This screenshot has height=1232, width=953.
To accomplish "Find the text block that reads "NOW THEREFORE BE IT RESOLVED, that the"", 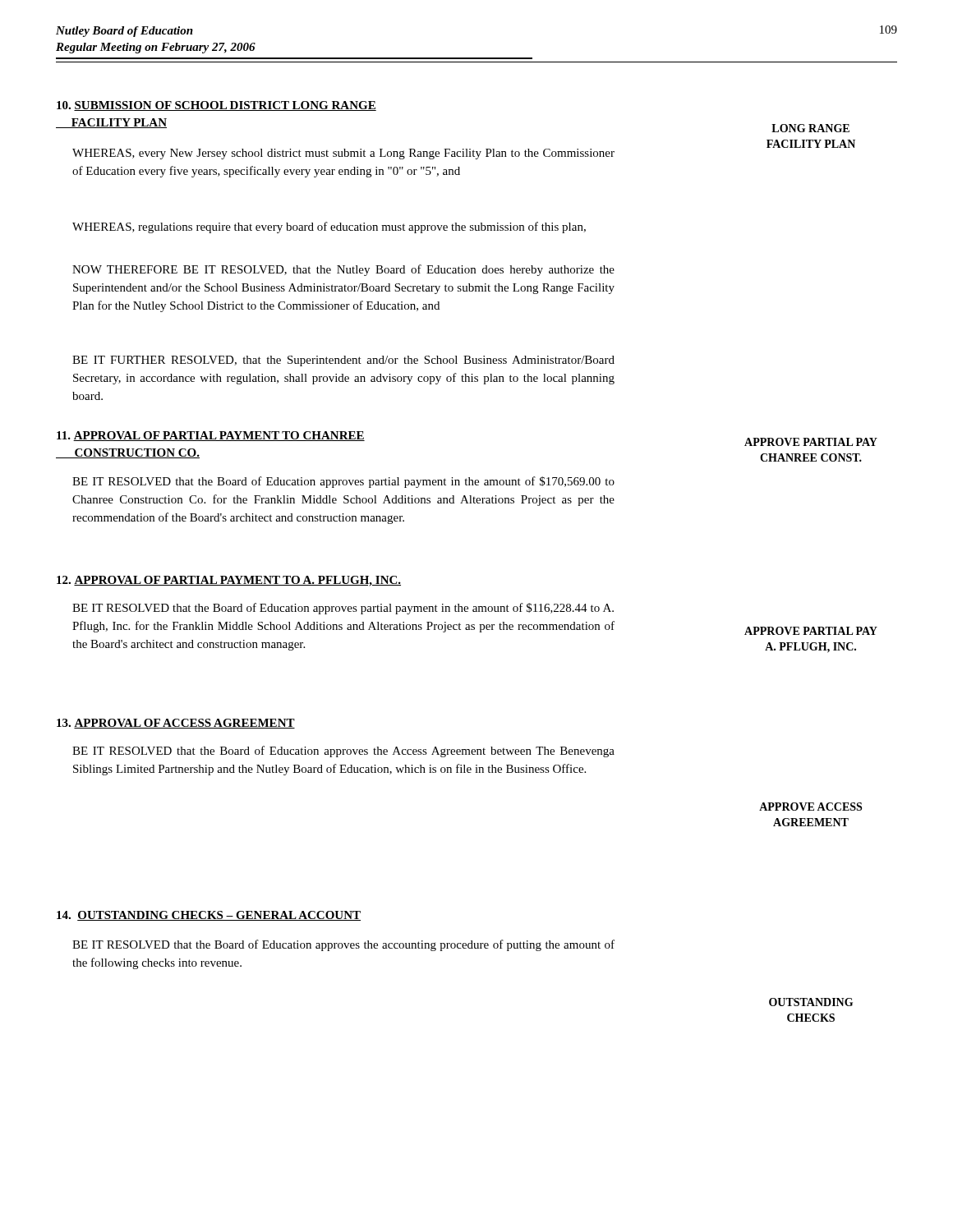I will click(x=343, y=287).
